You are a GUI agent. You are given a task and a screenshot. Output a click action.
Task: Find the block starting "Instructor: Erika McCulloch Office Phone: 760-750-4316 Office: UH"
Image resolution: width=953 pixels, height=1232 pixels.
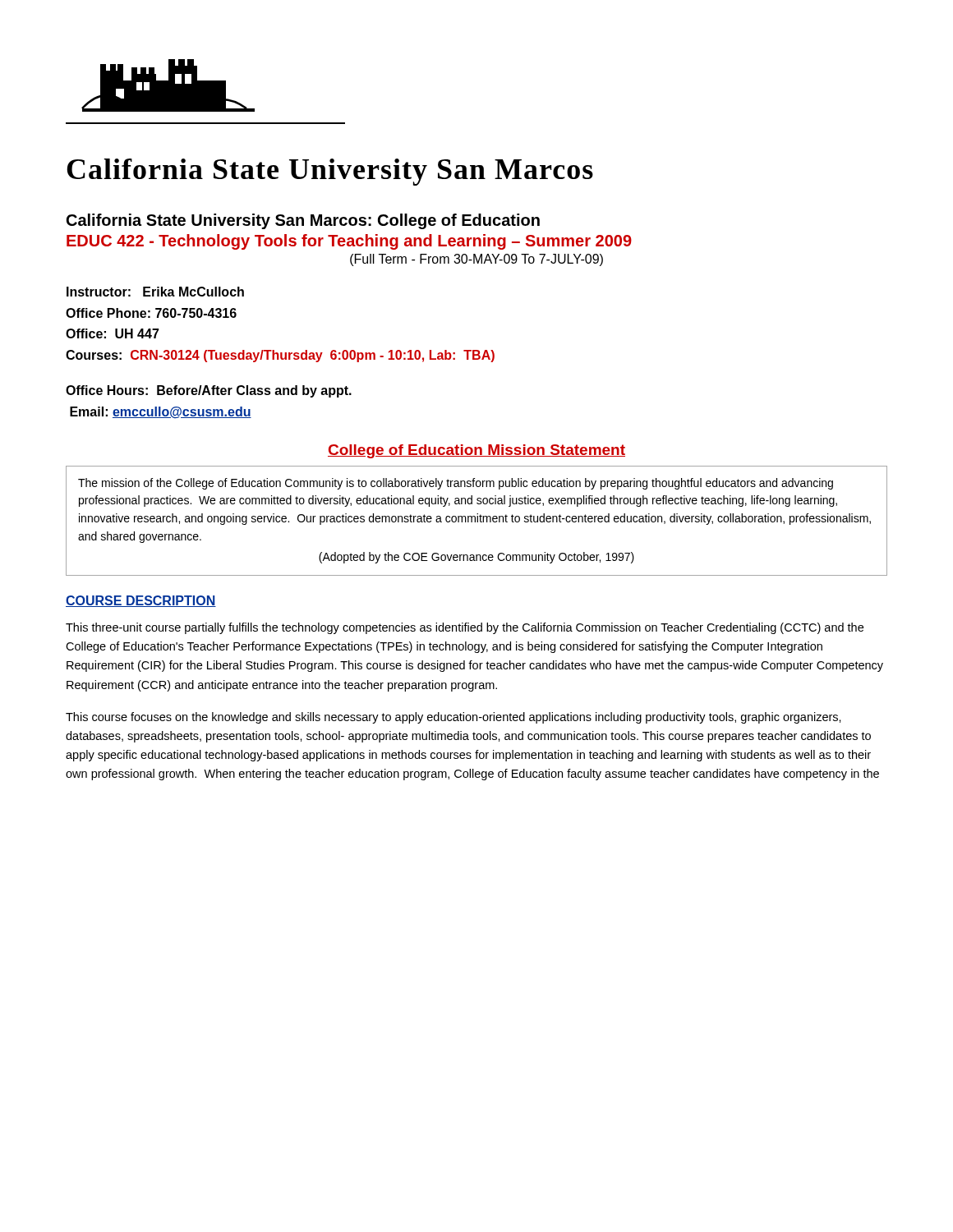(x=155, y=292)
